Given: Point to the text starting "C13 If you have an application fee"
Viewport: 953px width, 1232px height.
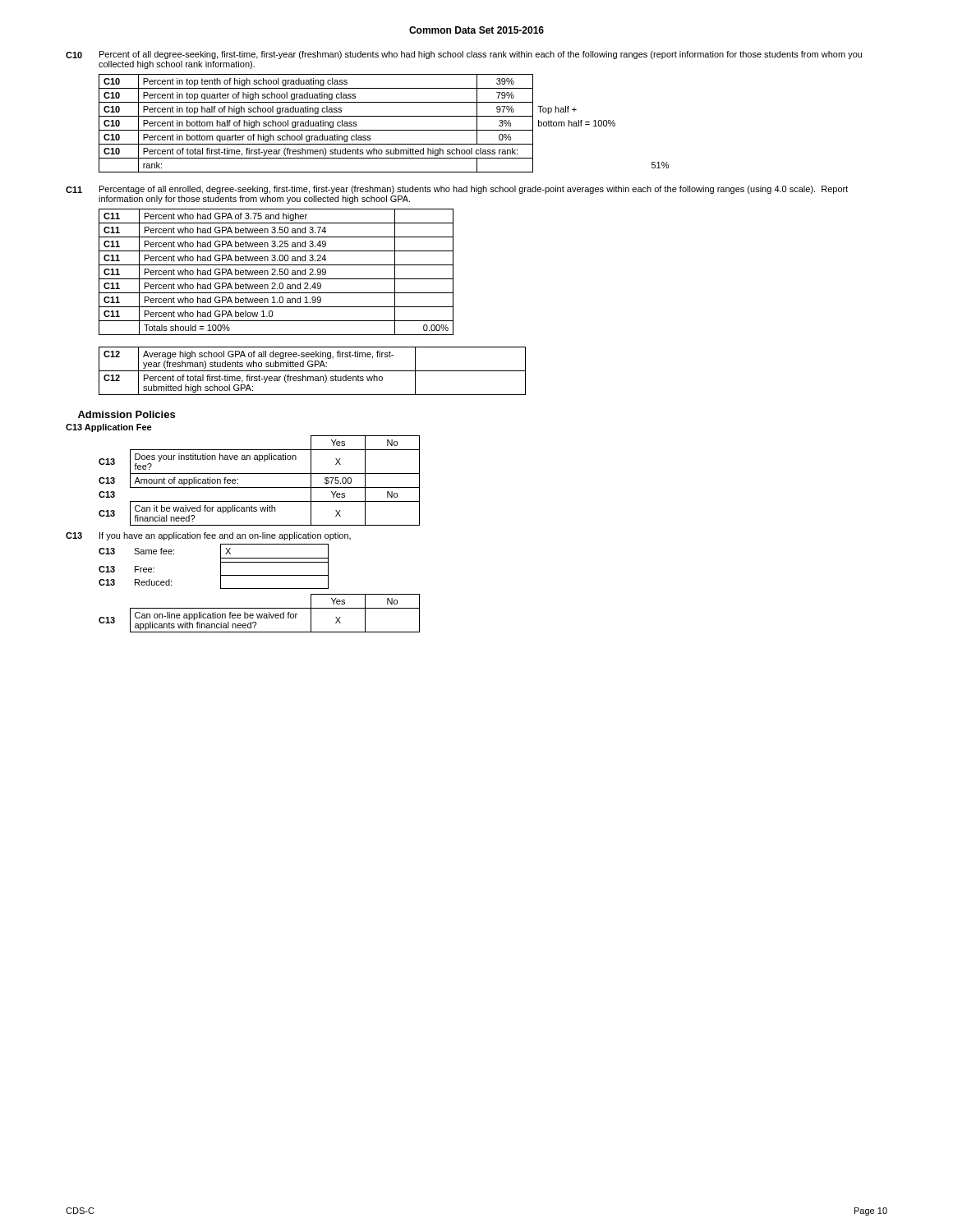Looking at the screenshot, I should click(208, 536).
